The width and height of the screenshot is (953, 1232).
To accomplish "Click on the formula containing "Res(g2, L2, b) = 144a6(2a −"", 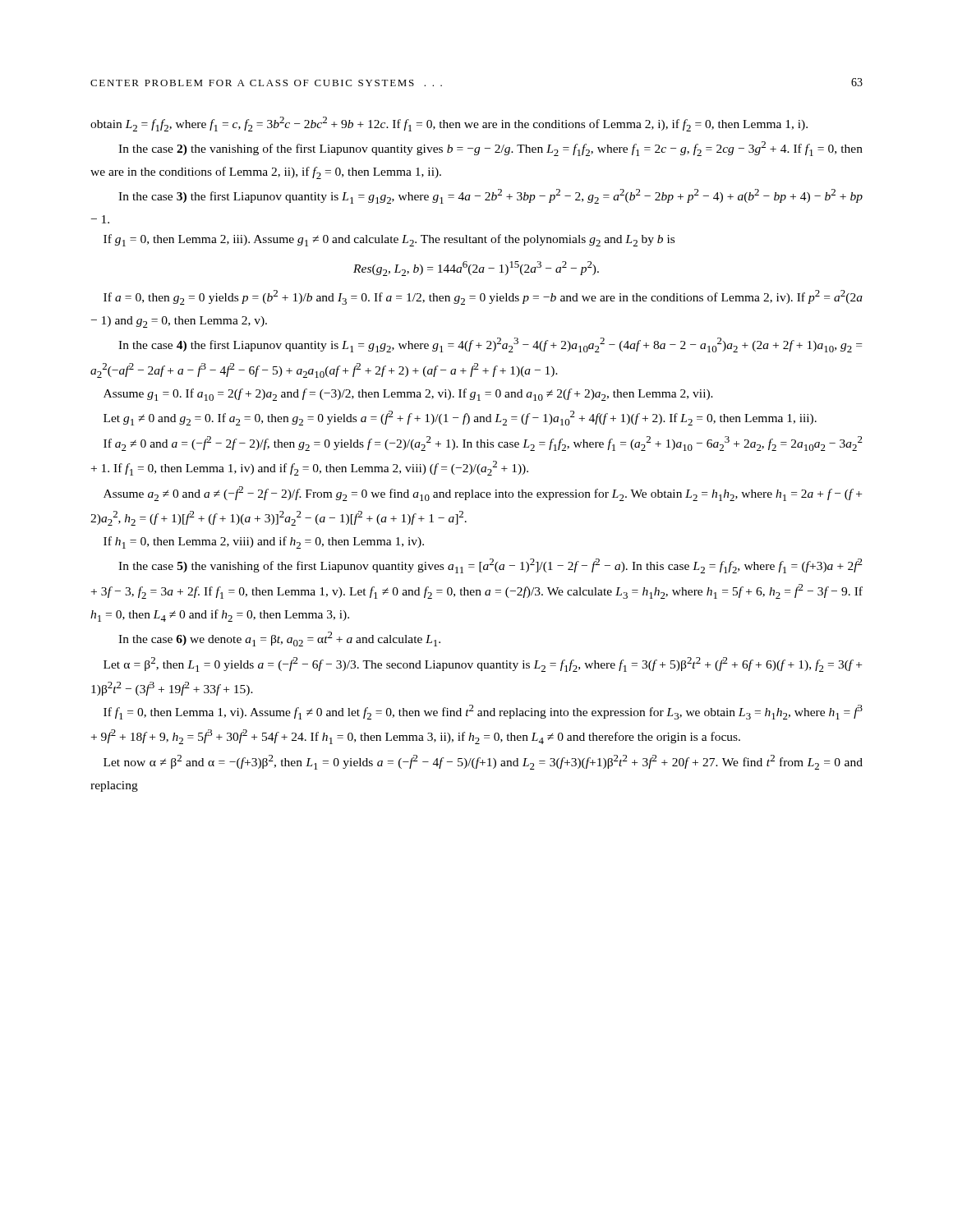I will [x=476, y=268].
